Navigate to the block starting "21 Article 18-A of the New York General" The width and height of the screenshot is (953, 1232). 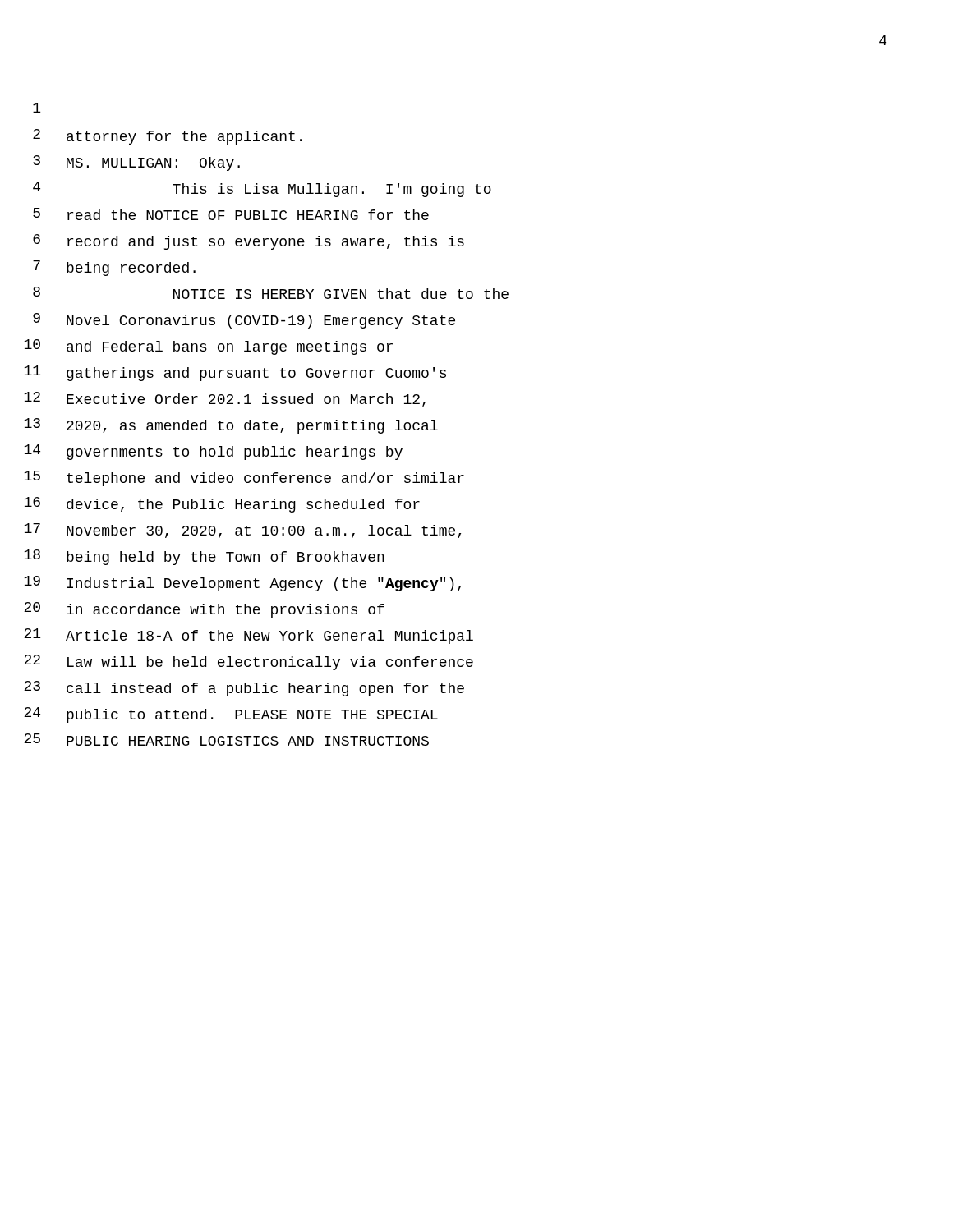click(476, 636)
